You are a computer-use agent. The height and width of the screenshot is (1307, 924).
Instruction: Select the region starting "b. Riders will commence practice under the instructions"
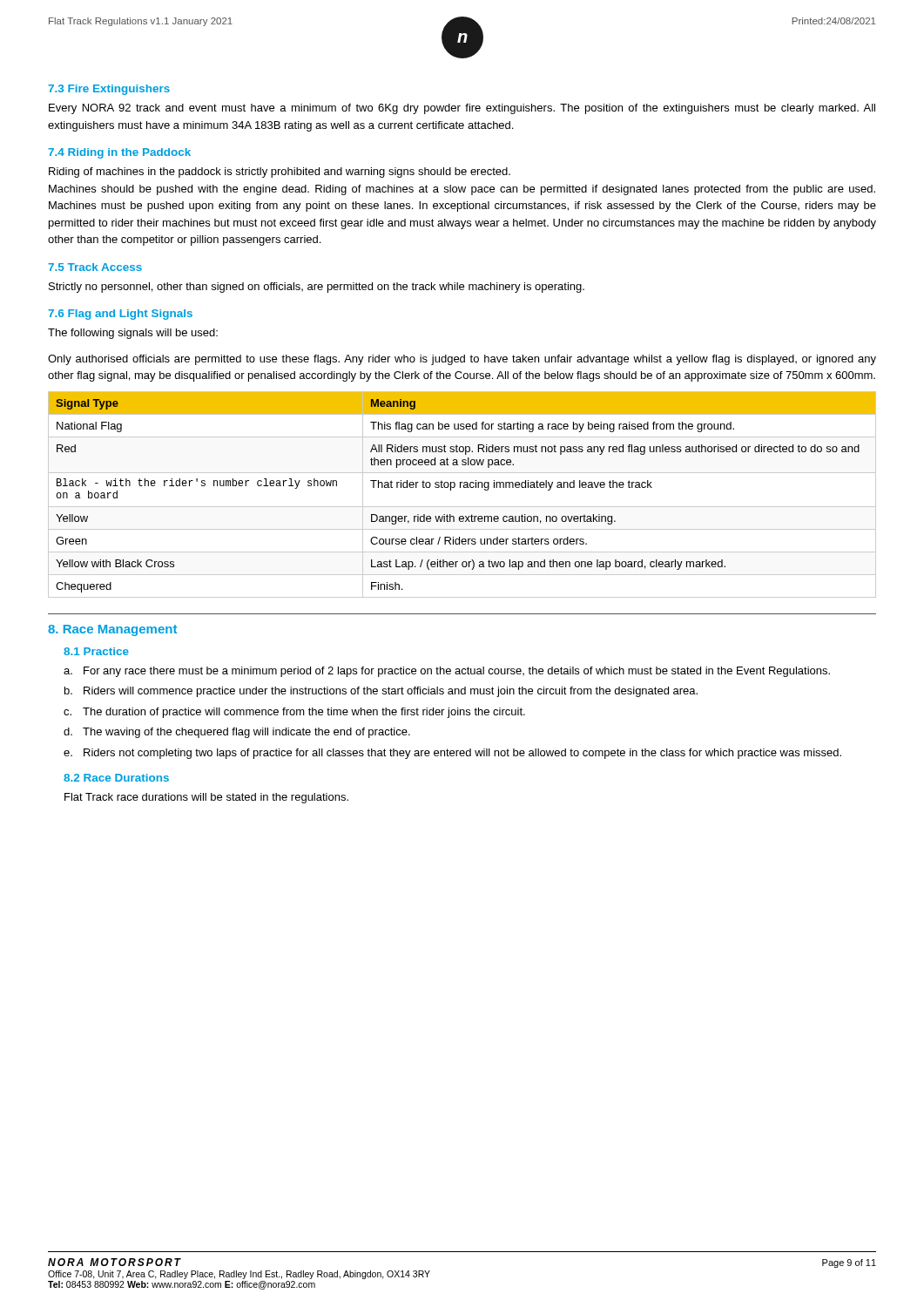pyautogui.click(x=470, y=691)
